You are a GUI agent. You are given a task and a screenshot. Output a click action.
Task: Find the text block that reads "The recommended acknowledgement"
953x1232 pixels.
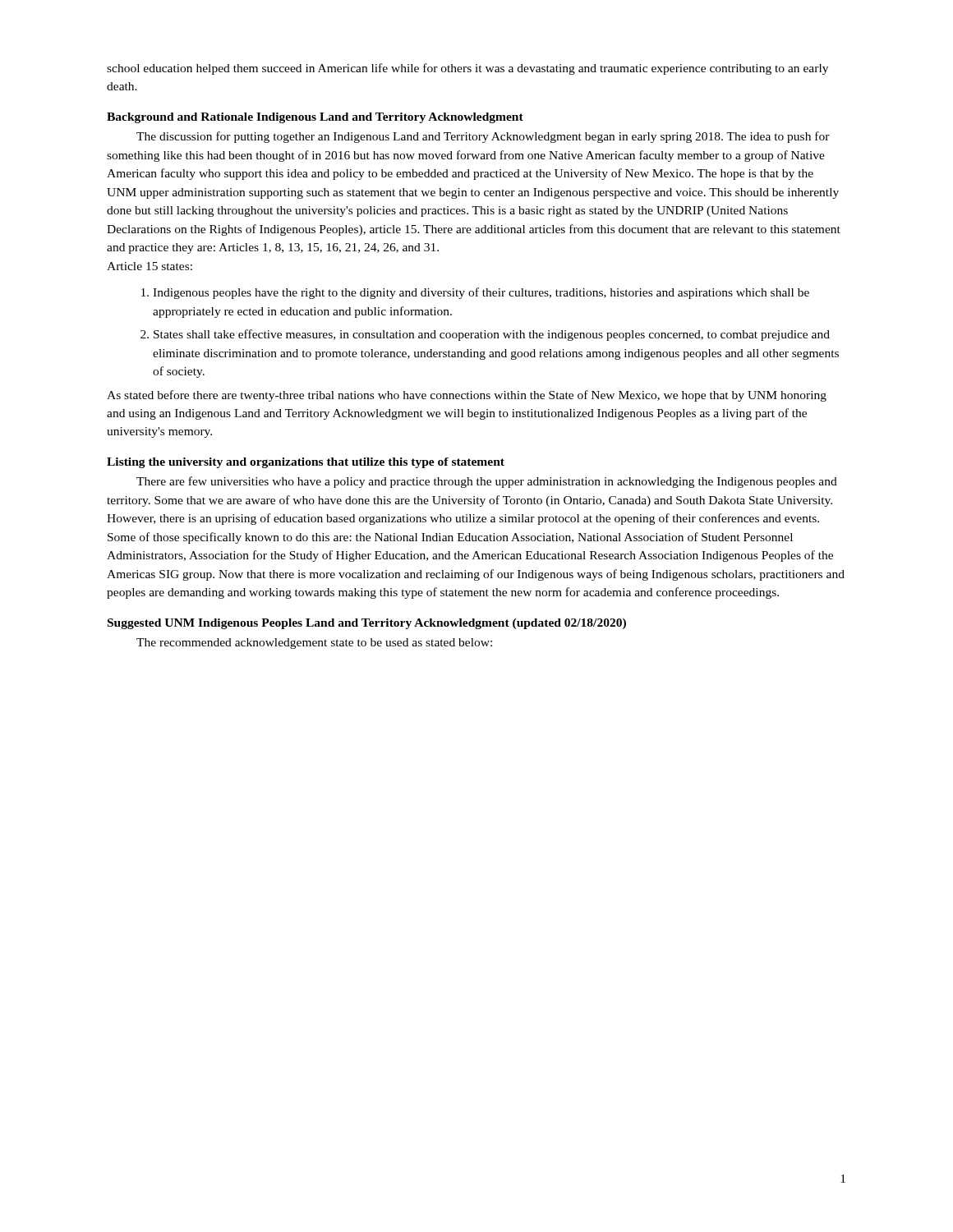click(x=476, y=643)
